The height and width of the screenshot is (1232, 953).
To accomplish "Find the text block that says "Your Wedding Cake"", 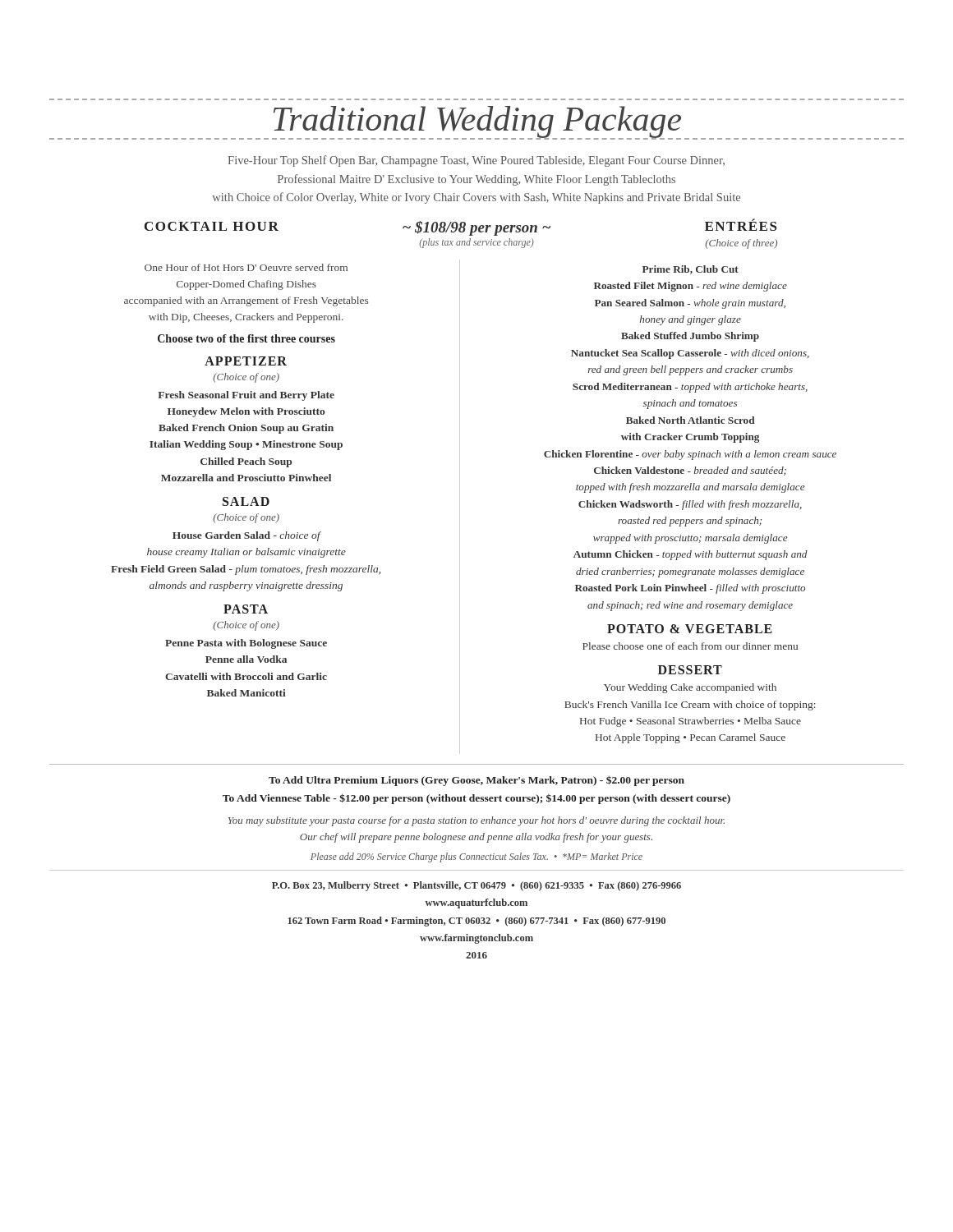I will coord(690,712).
